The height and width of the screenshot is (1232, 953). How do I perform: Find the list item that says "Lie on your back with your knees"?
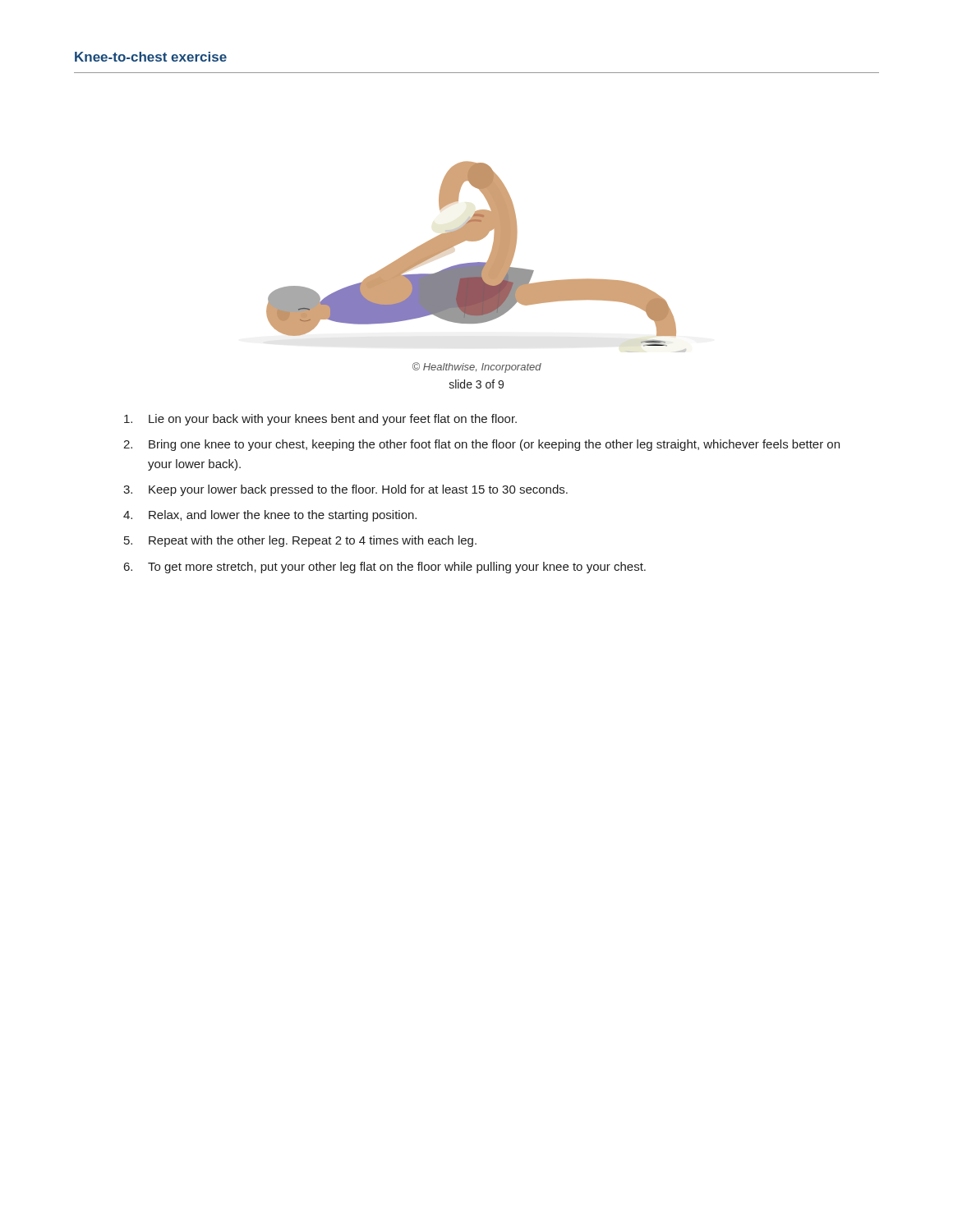[x=485, y=419]
